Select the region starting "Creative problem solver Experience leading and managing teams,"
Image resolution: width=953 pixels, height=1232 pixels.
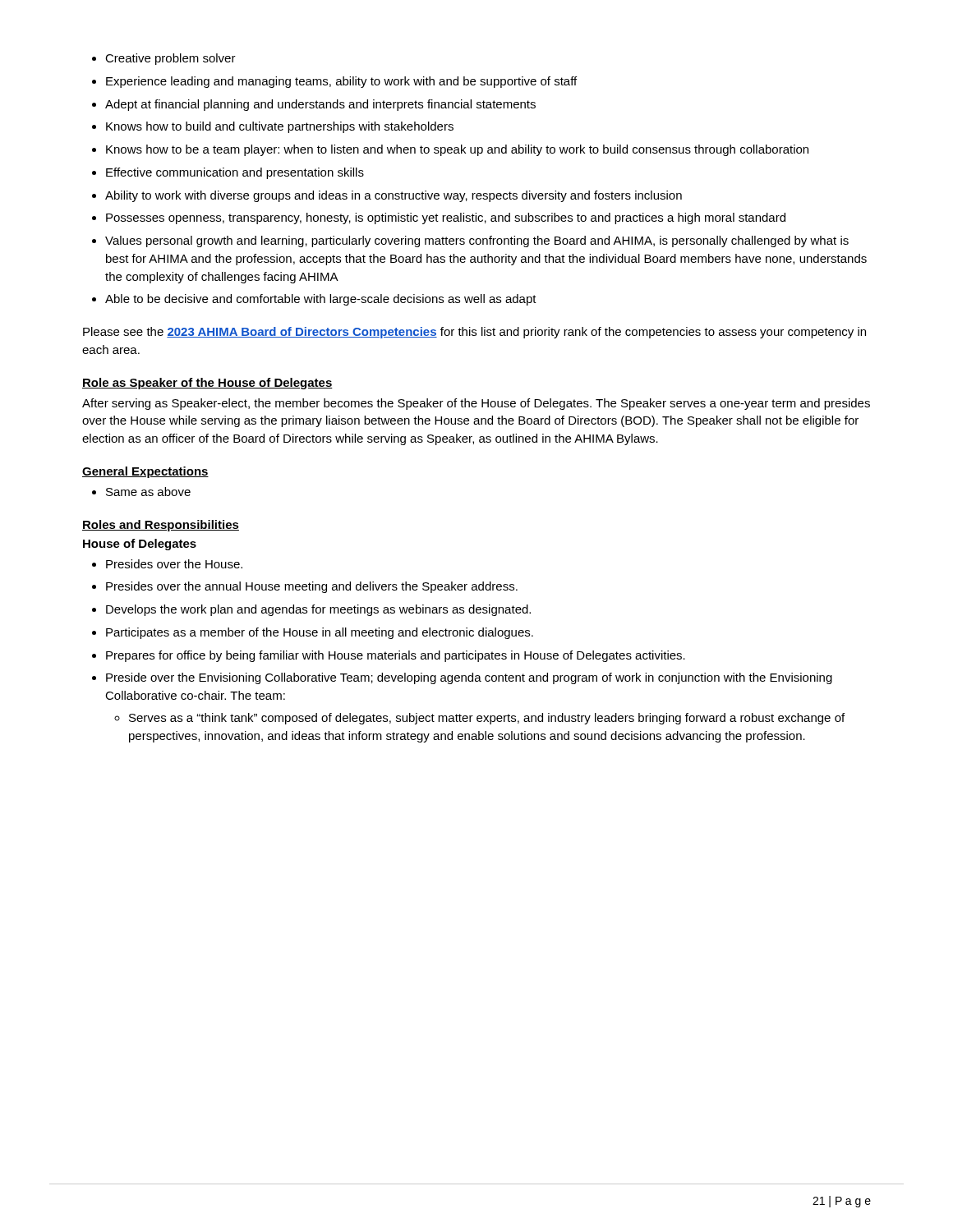tap(164, 59)
